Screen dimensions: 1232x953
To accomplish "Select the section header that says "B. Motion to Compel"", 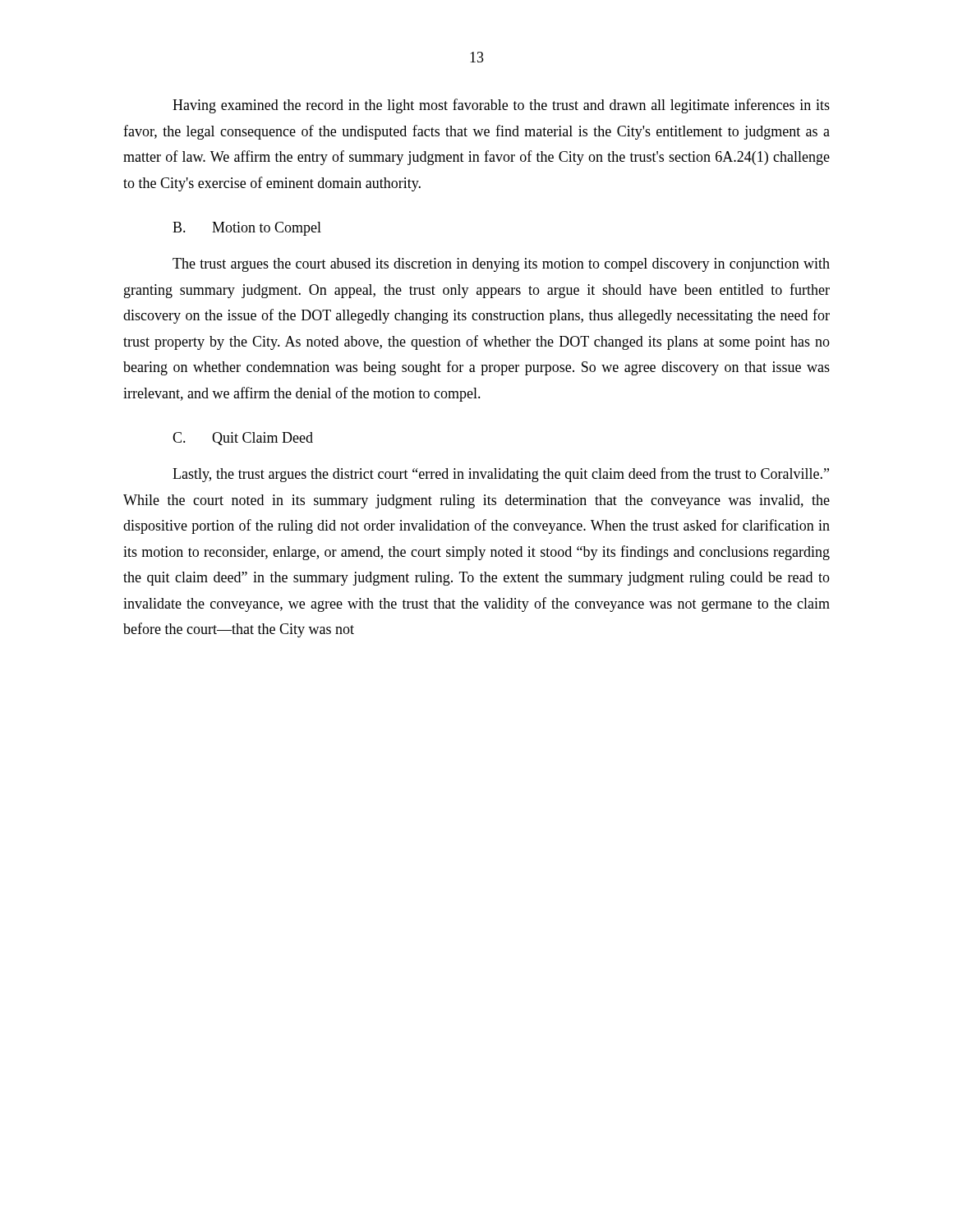I will (x=247, y=227).
